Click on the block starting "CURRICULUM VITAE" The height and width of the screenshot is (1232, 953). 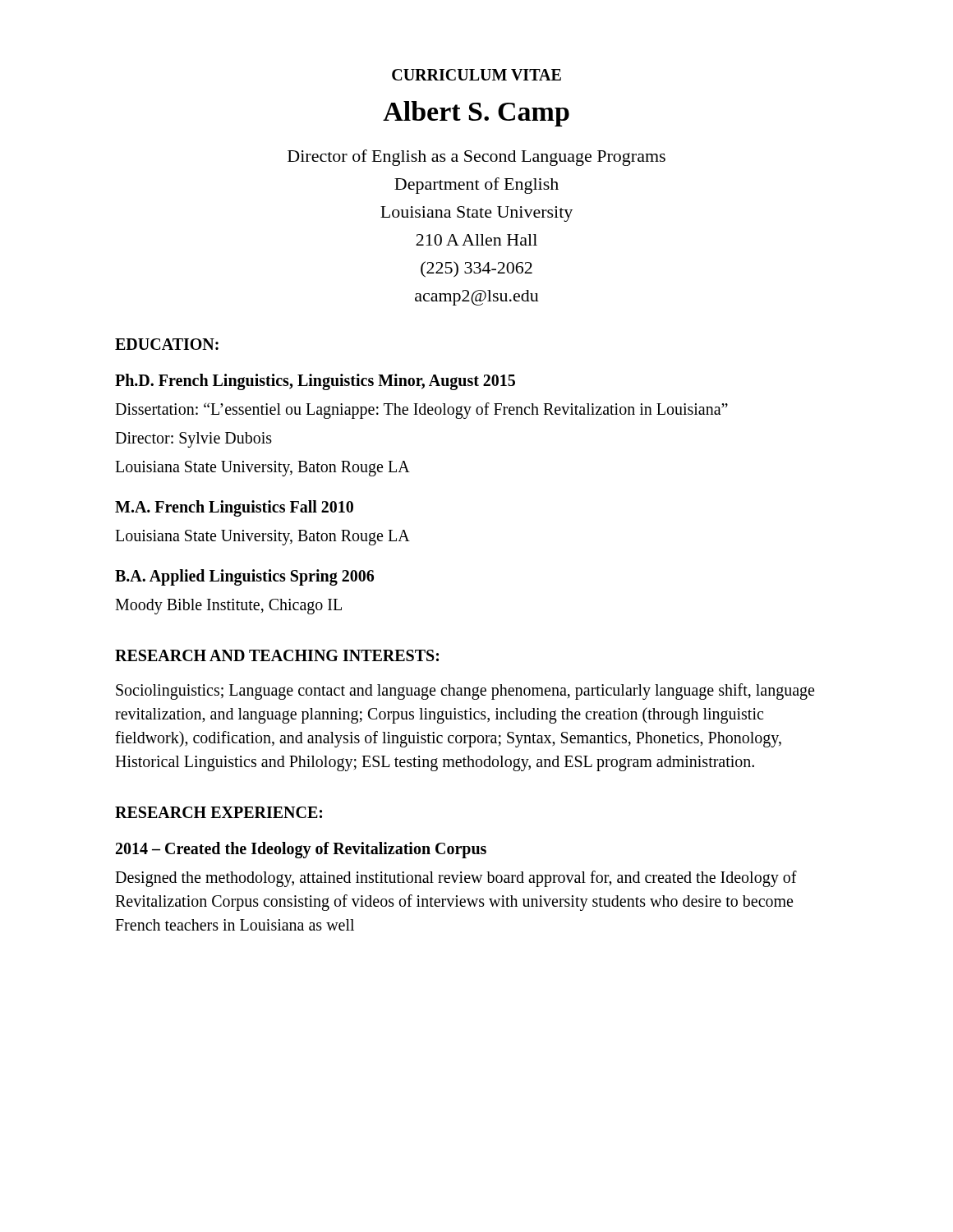[476, 75]
